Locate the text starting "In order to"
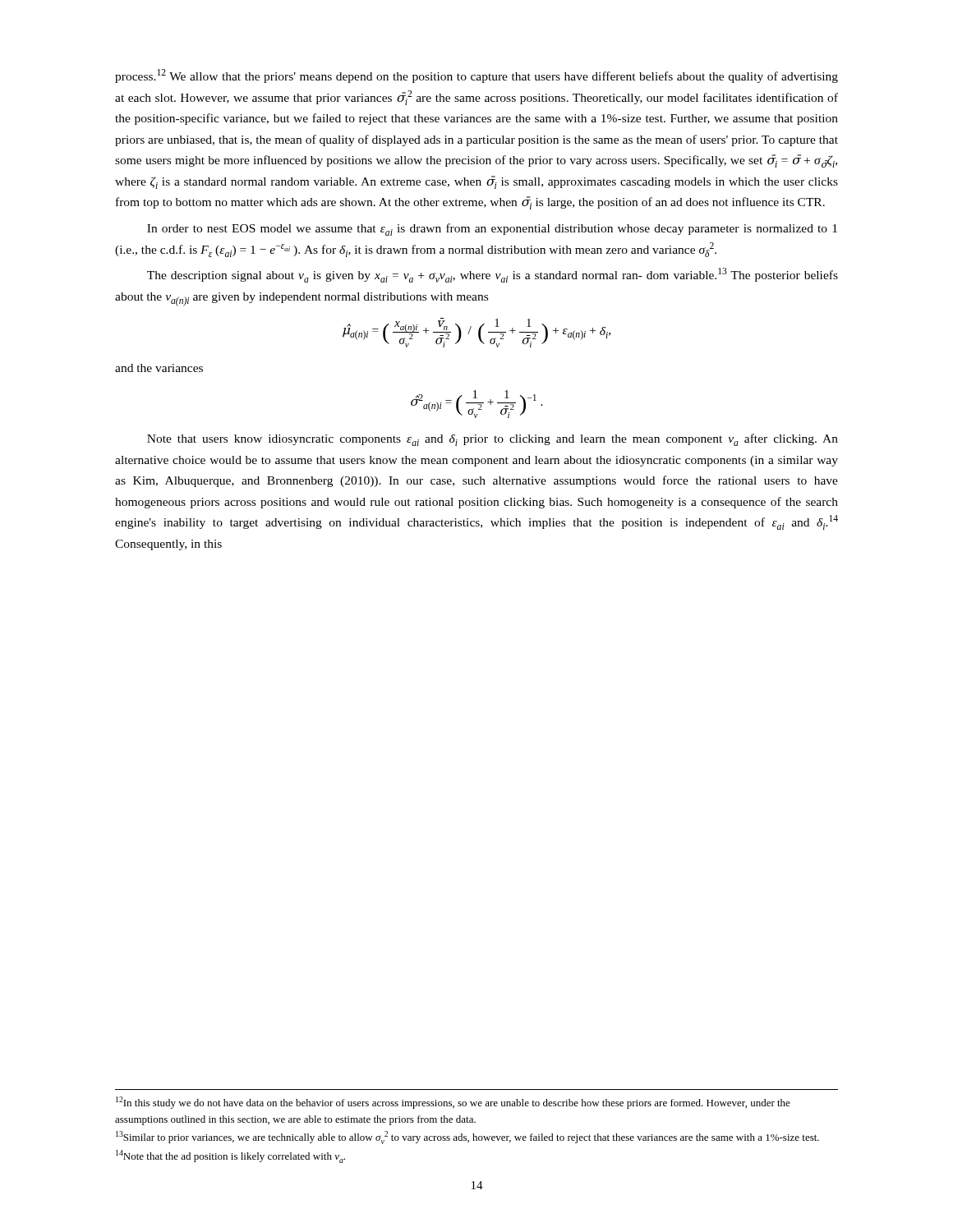Image resolution: width=953 pixels, height=1232 pixels. pos(476,239)
